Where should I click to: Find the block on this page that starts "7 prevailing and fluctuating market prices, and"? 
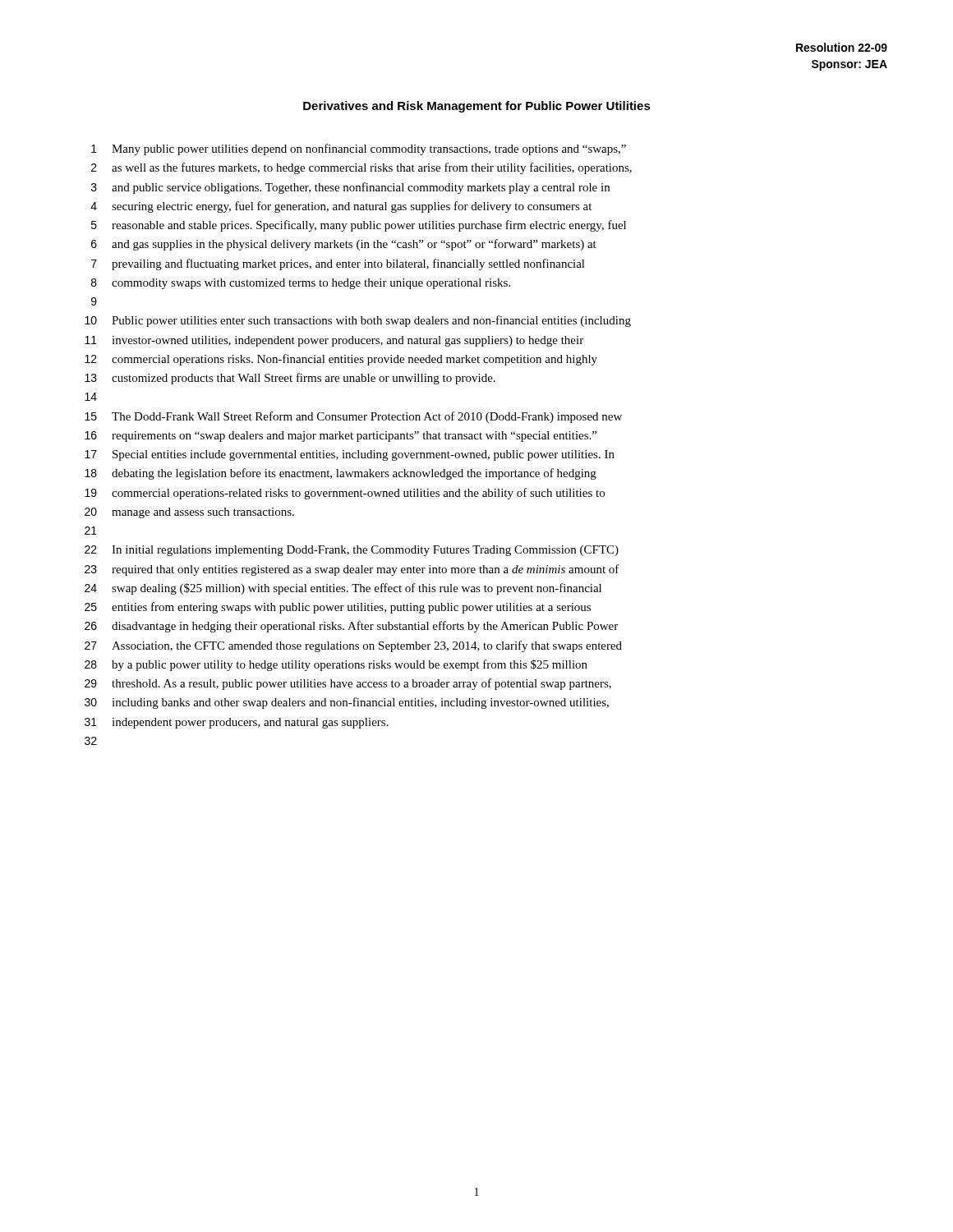[476, 264]
